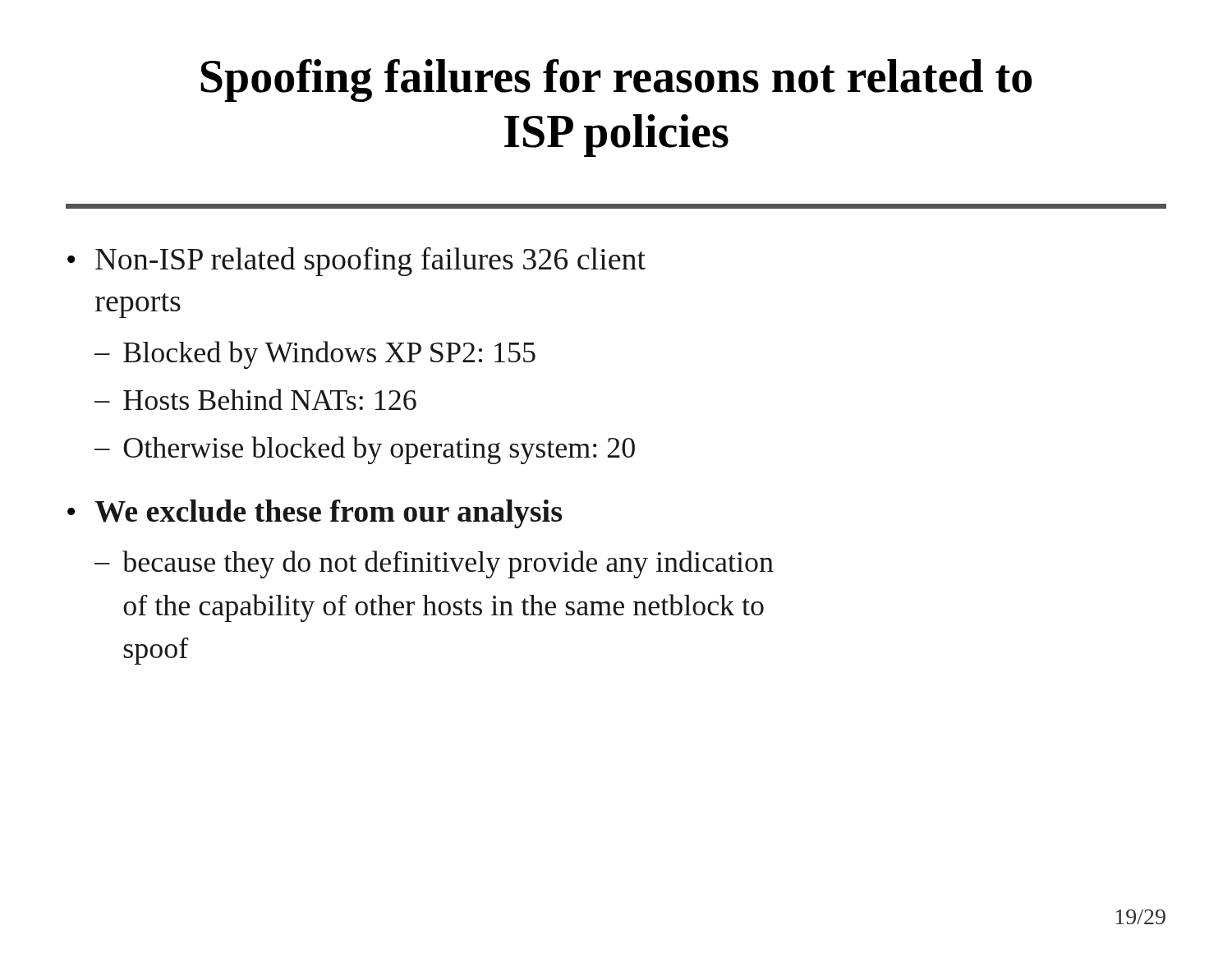Image resolution: width=1232 pixels, height=953 pixels.
Task: Where is the passage that starts "• Non-ISP related spoofing failures"?
Action: tap(356, 356)
